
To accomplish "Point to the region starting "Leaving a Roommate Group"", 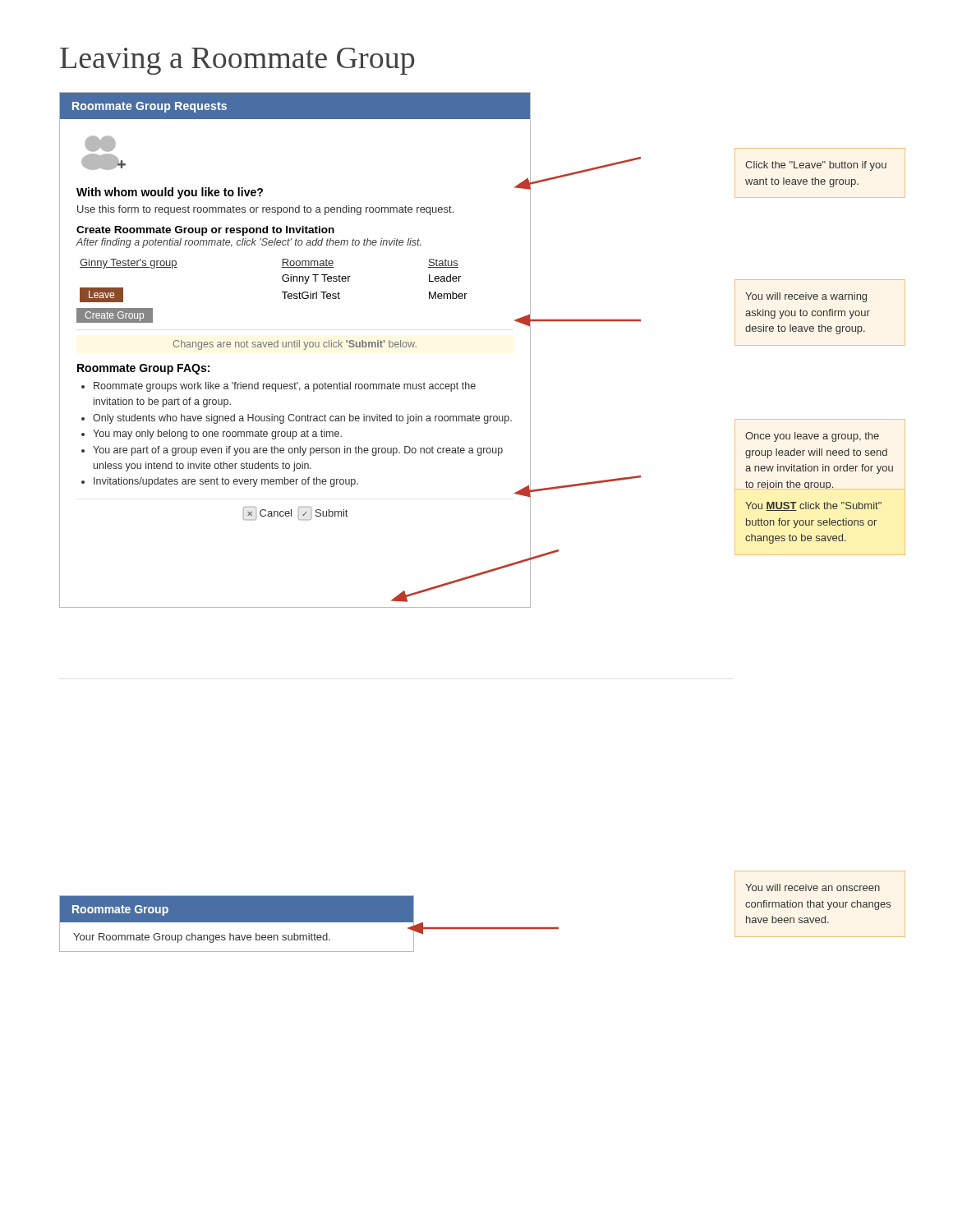I will (237, 58).
